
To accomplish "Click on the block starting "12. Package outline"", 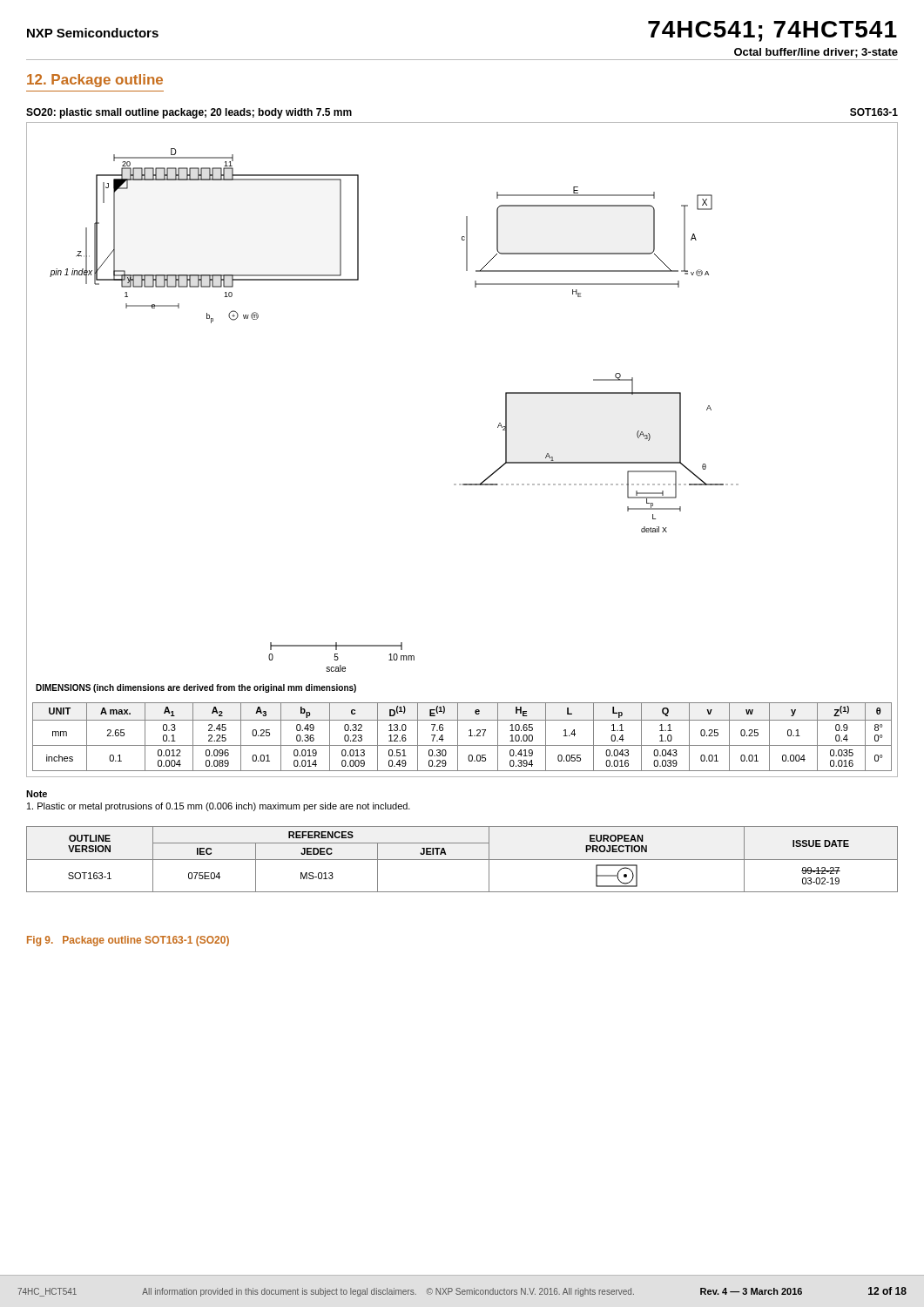I will pos(95,80).
